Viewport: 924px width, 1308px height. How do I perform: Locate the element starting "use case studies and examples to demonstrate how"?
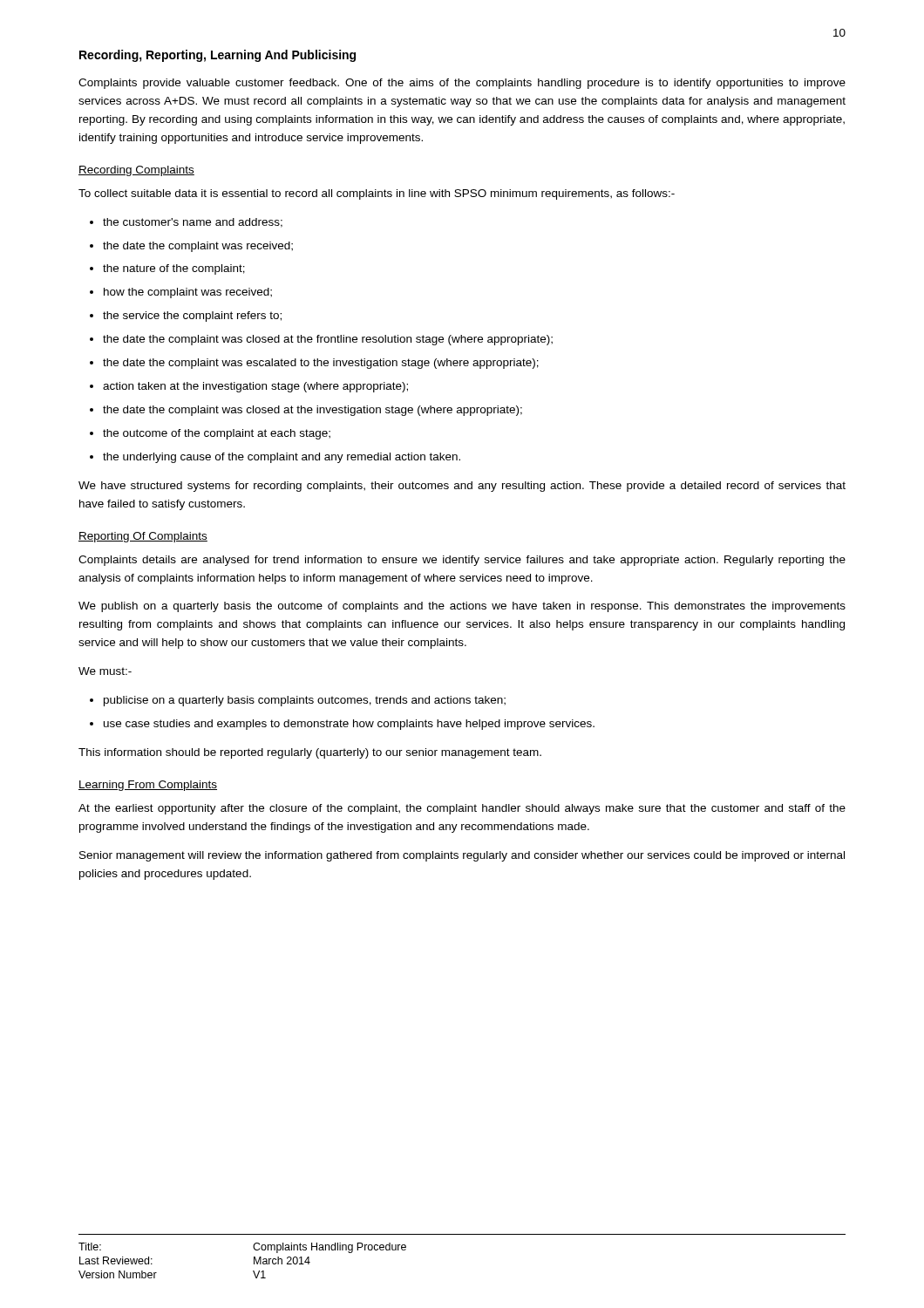pyautogui.click(x=349, y=723)
